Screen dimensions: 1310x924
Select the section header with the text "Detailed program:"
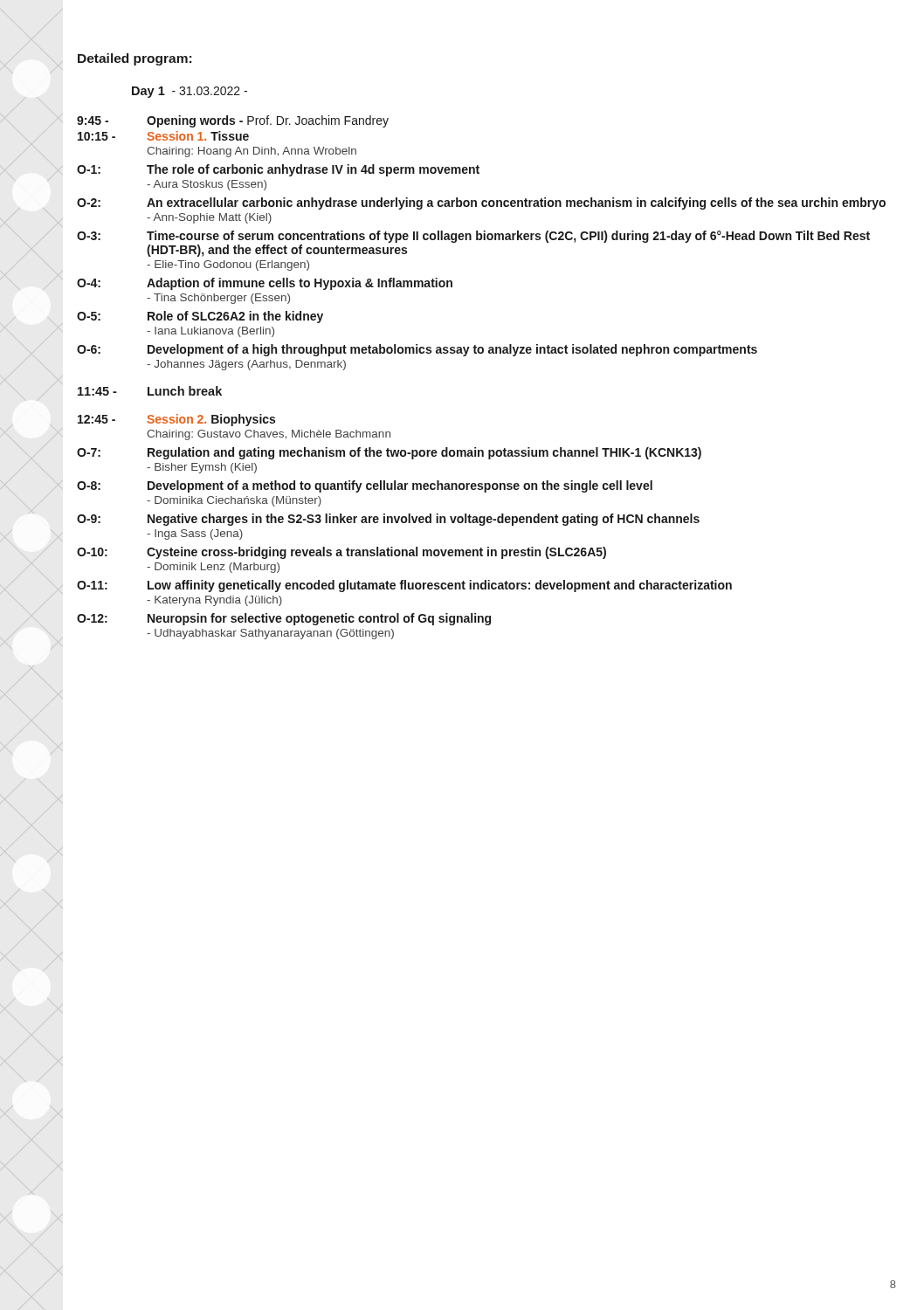(135, 58)
